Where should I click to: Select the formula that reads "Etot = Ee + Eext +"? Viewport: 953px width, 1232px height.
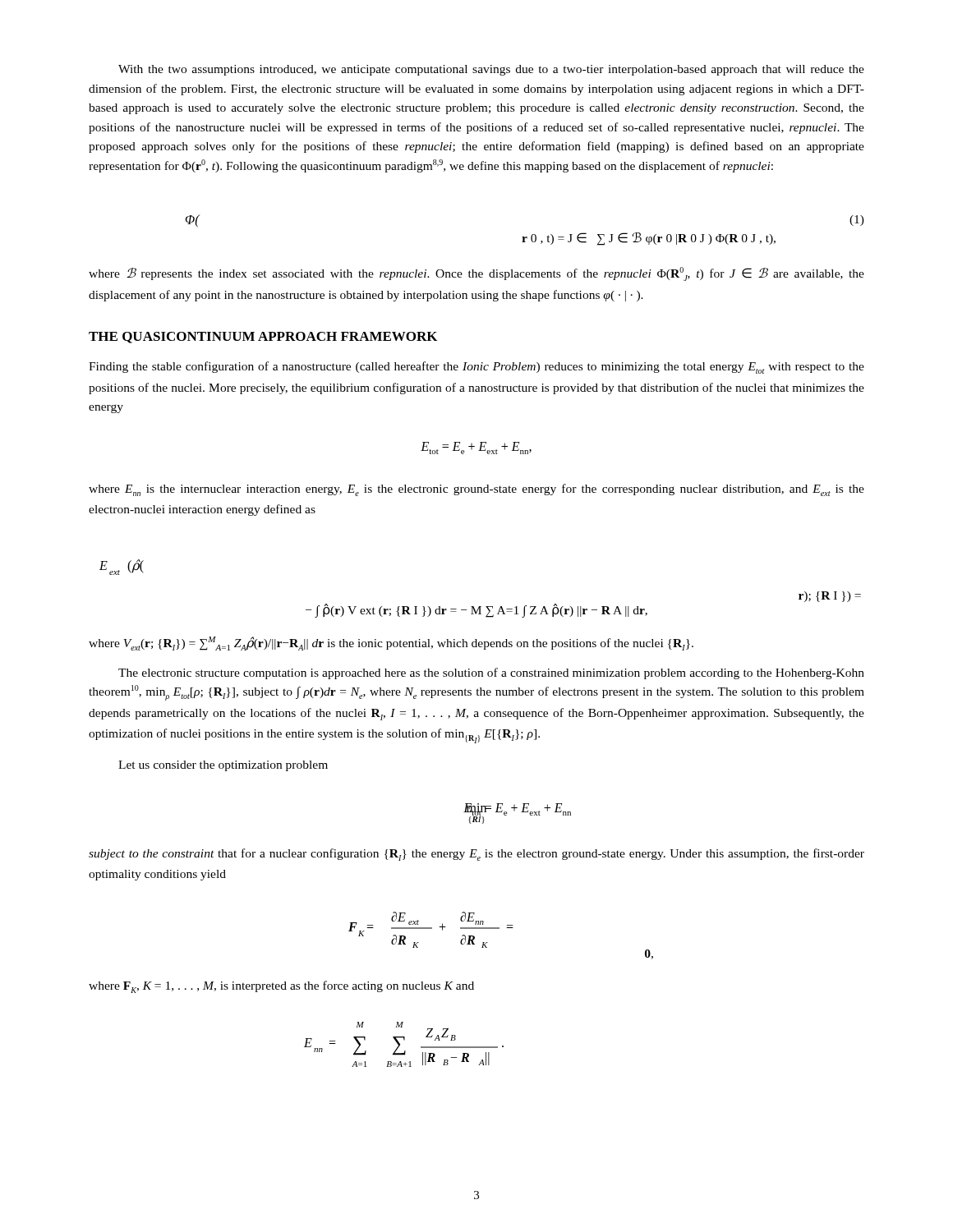click(x=476, y=446)
